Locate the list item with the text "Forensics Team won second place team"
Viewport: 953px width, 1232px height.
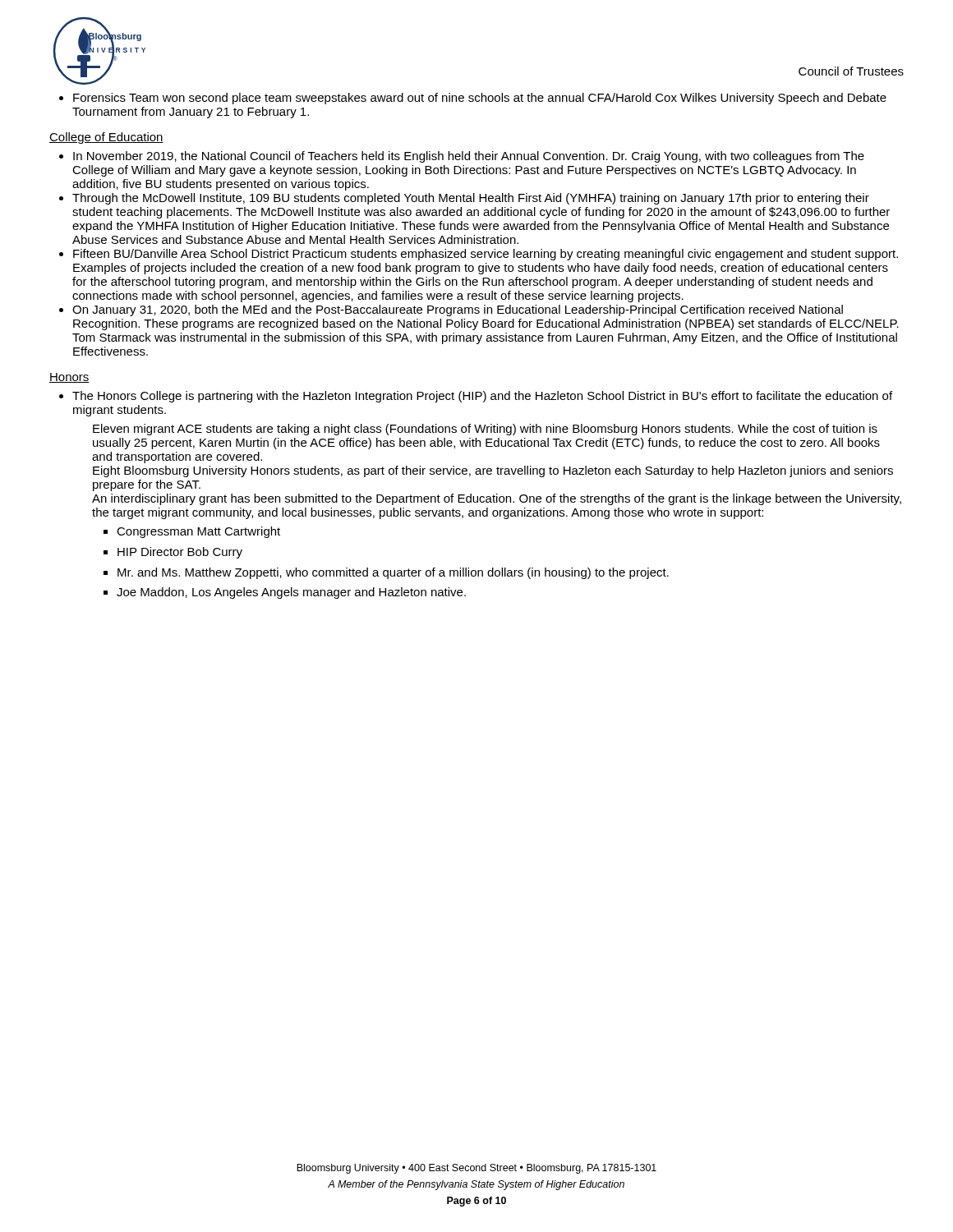[488, 104]
